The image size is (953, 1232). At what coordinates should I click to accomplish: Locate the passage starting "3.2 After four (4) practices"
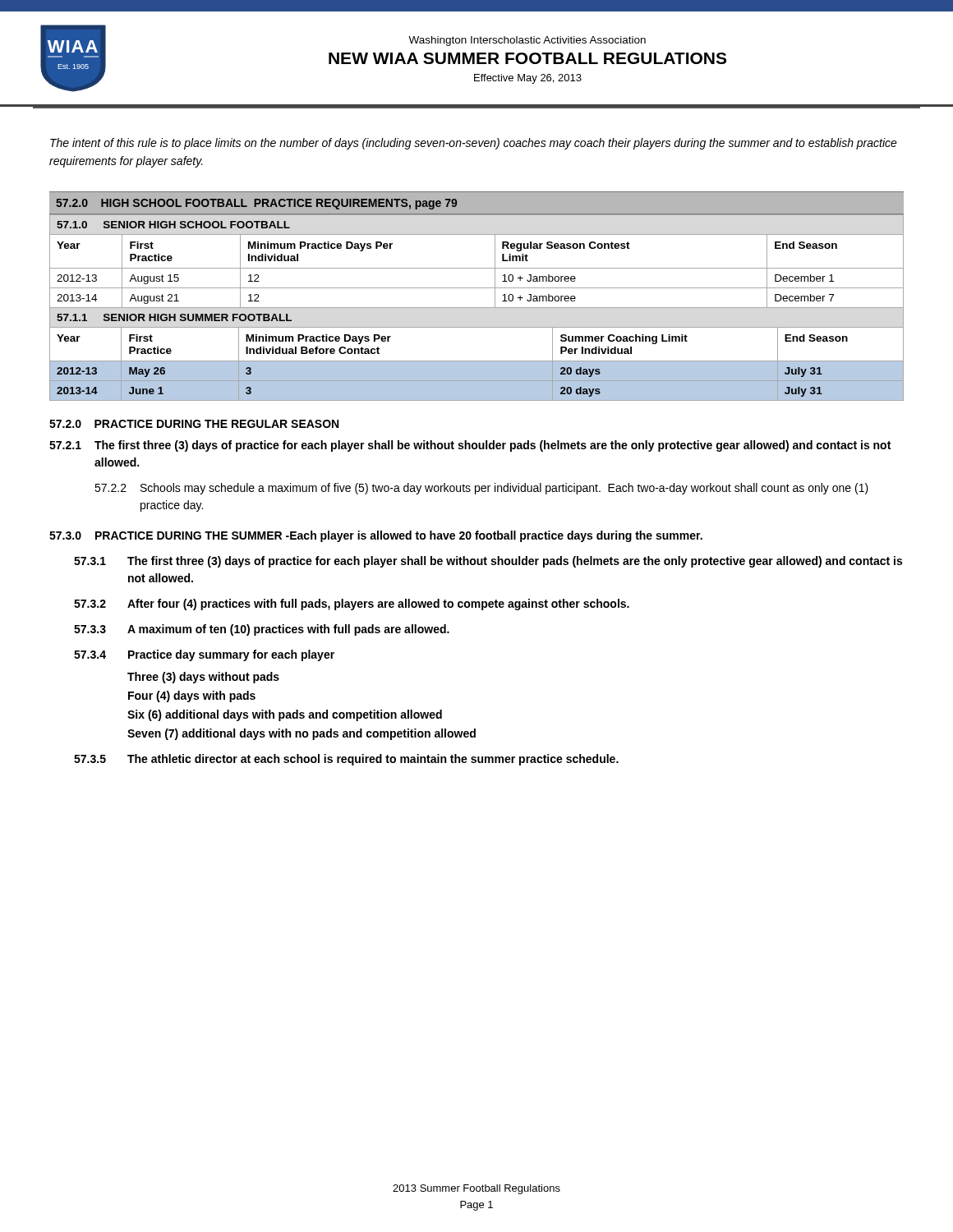pos(489,604)
